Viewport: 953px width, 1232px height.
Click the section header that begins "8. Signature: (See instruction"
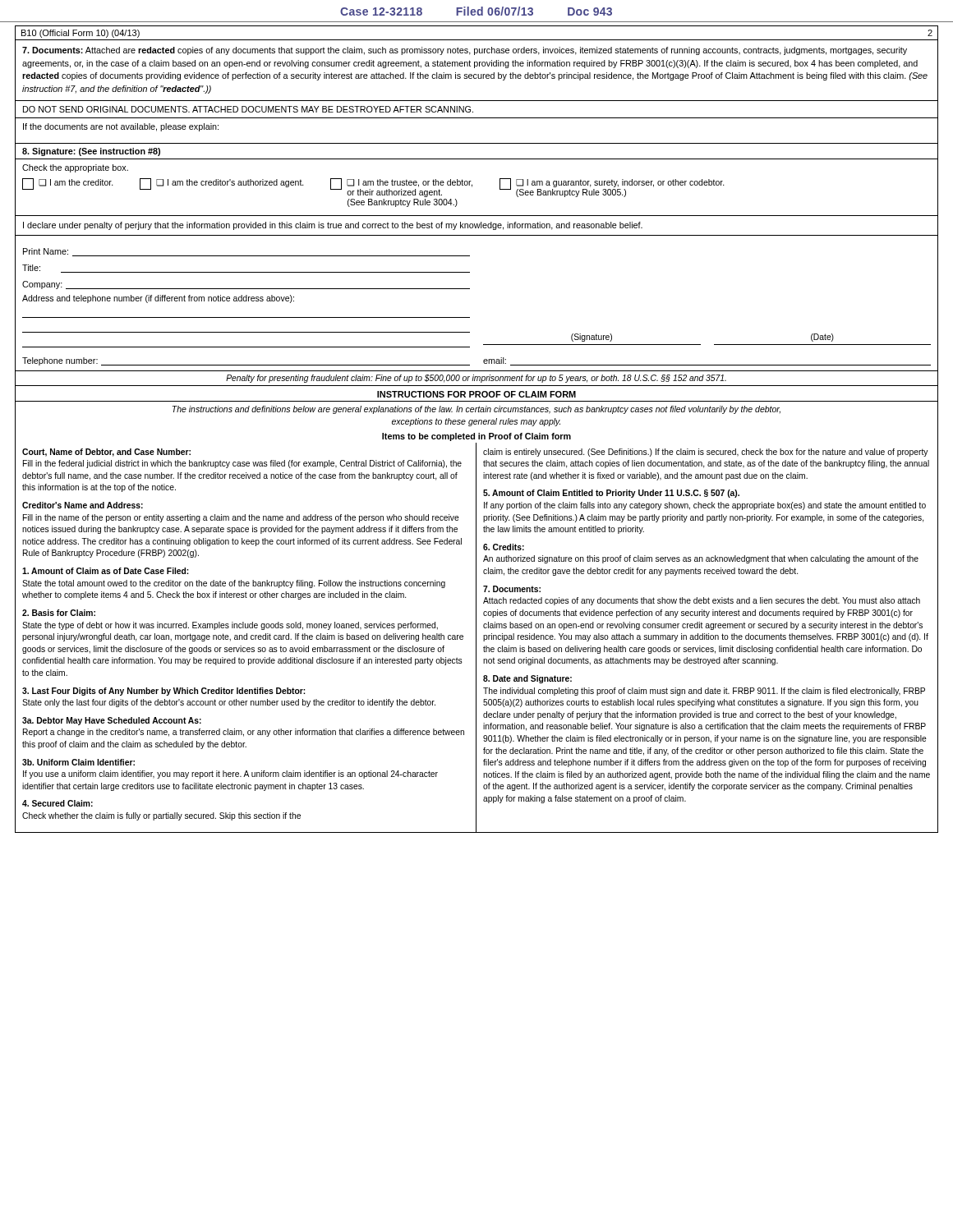(x=91, y=151)
